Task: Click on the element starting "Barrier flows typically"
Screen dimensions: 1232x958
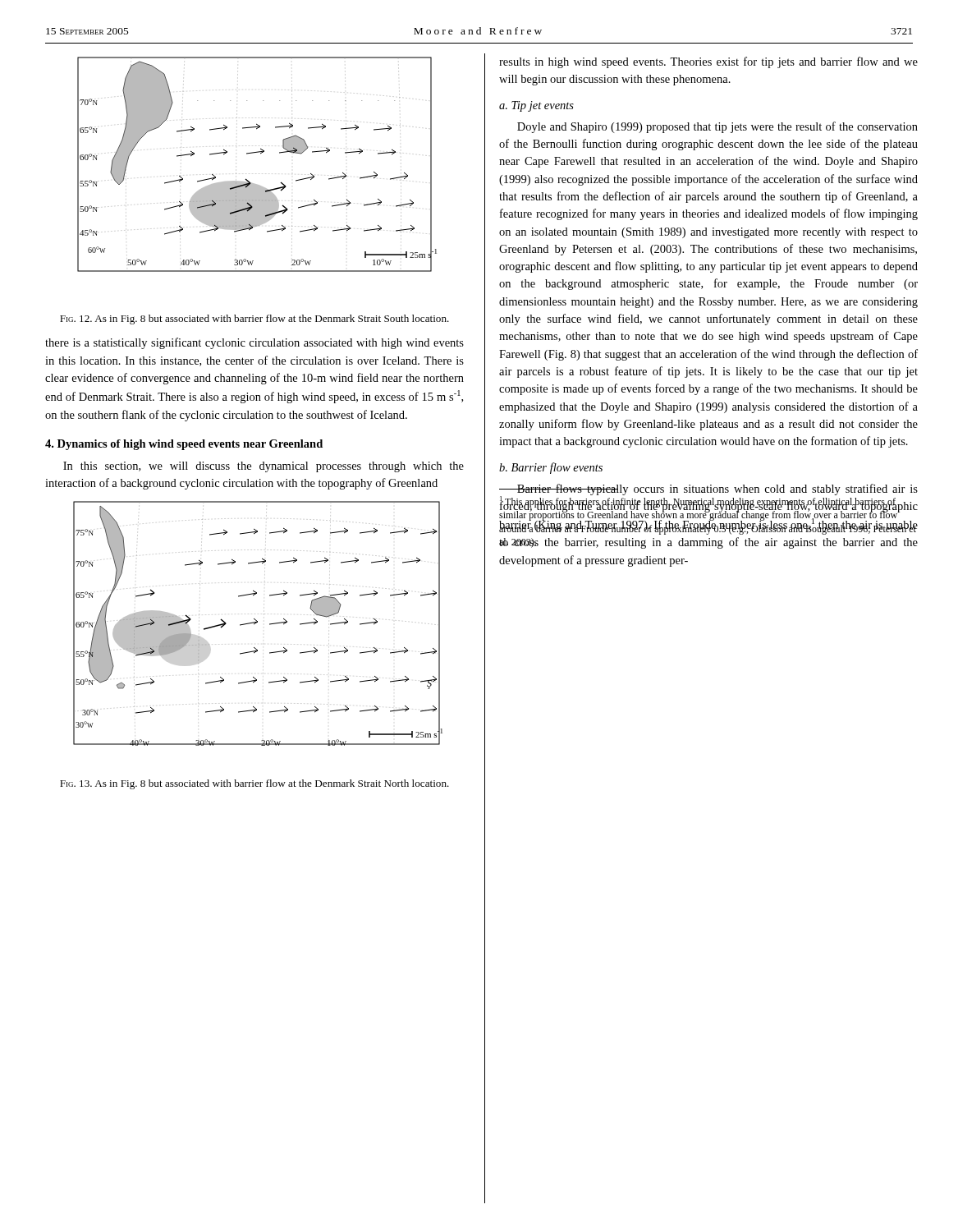Action: [708, 525]
